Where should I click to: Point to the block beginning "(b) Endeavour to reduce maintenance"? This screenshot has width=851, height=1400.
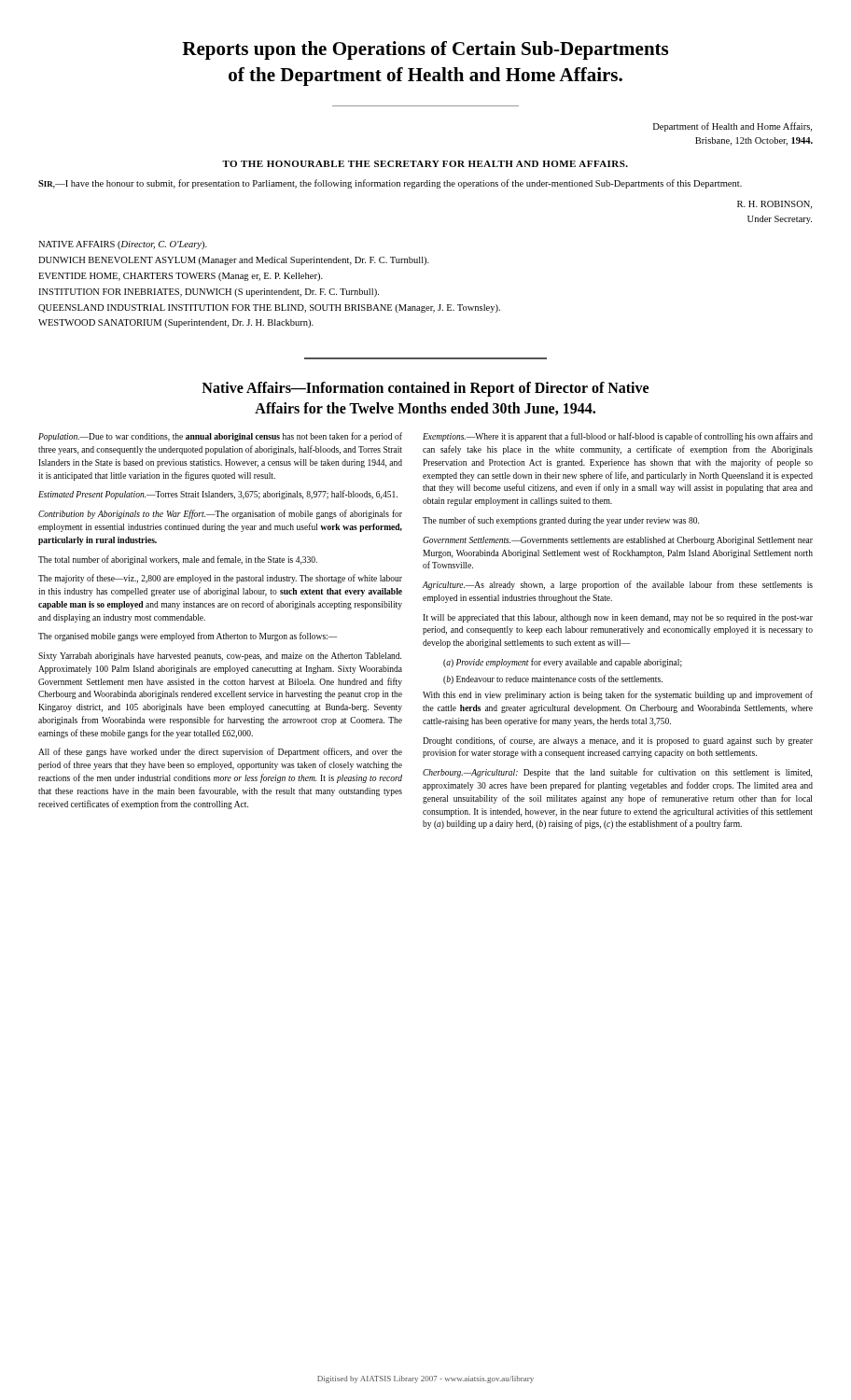click(x=553, y=679)
